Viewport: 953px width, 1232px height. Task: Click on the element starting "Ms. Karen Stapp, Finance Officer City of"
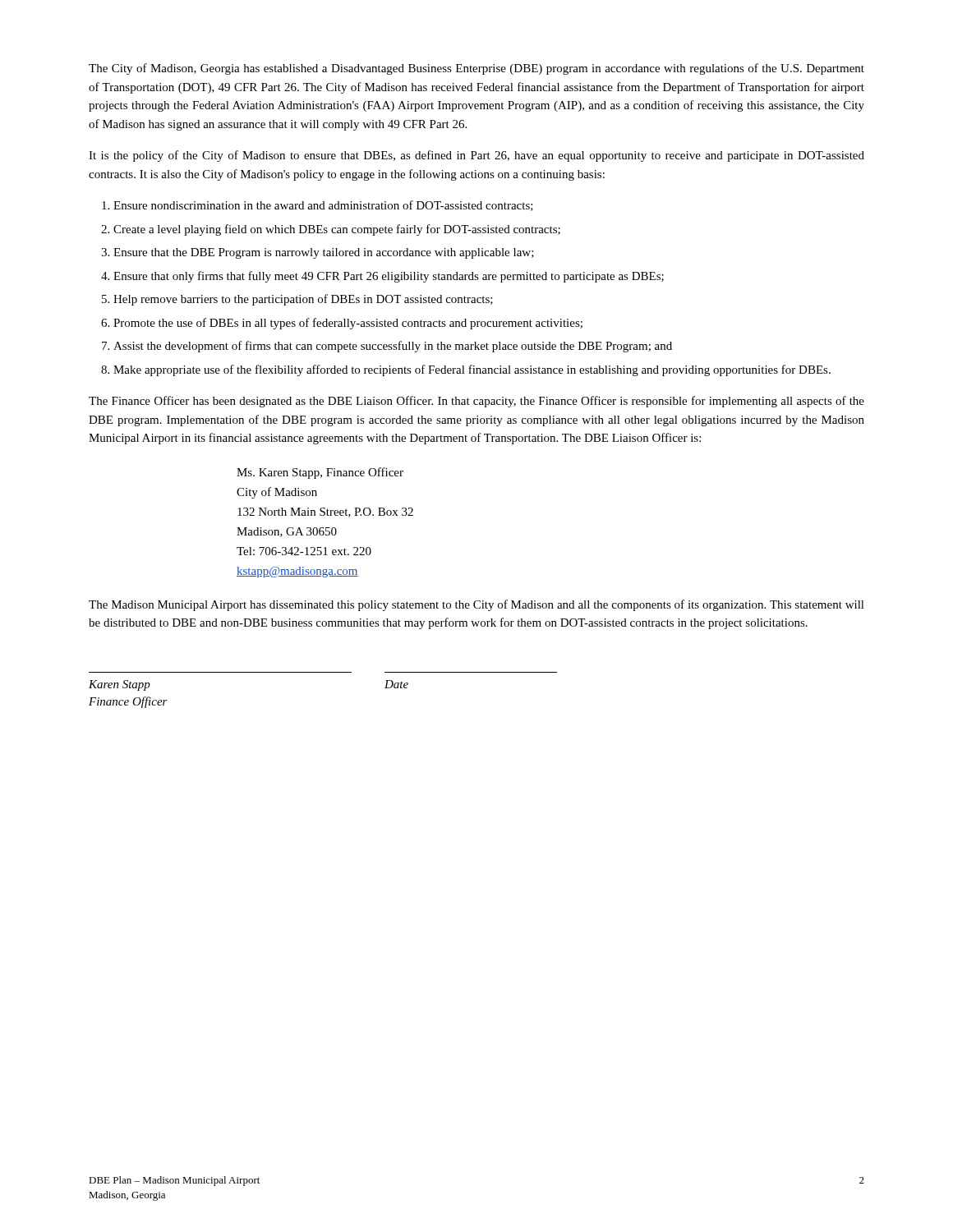pyautogui.click(x=325, y=521)
